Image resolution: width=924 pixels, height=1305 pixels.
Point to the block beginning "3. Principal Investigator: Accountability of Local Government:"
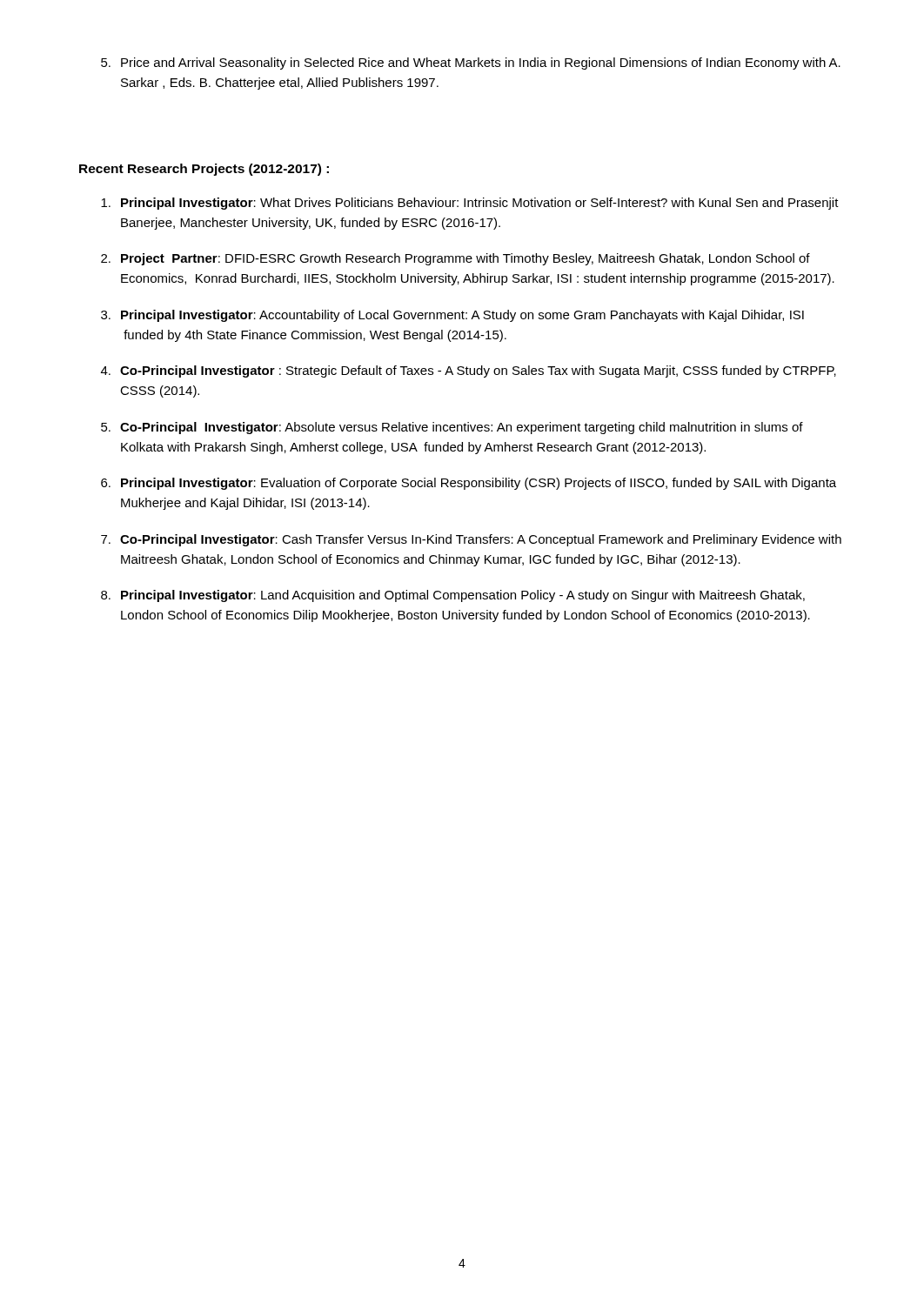tap(462, 324)
